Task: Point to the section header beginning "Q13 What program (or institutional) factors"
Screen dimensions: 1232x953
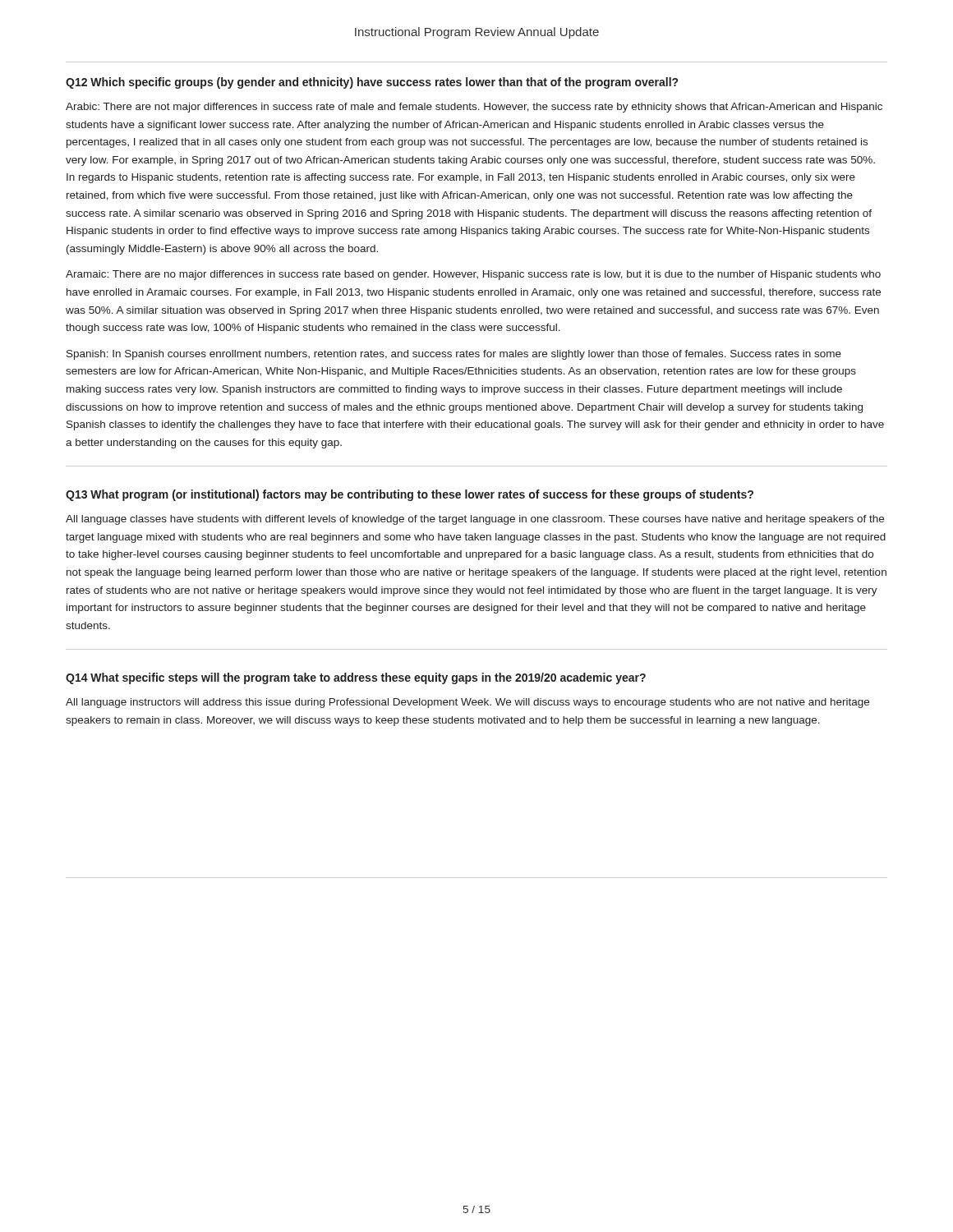Action: (410, 495)
